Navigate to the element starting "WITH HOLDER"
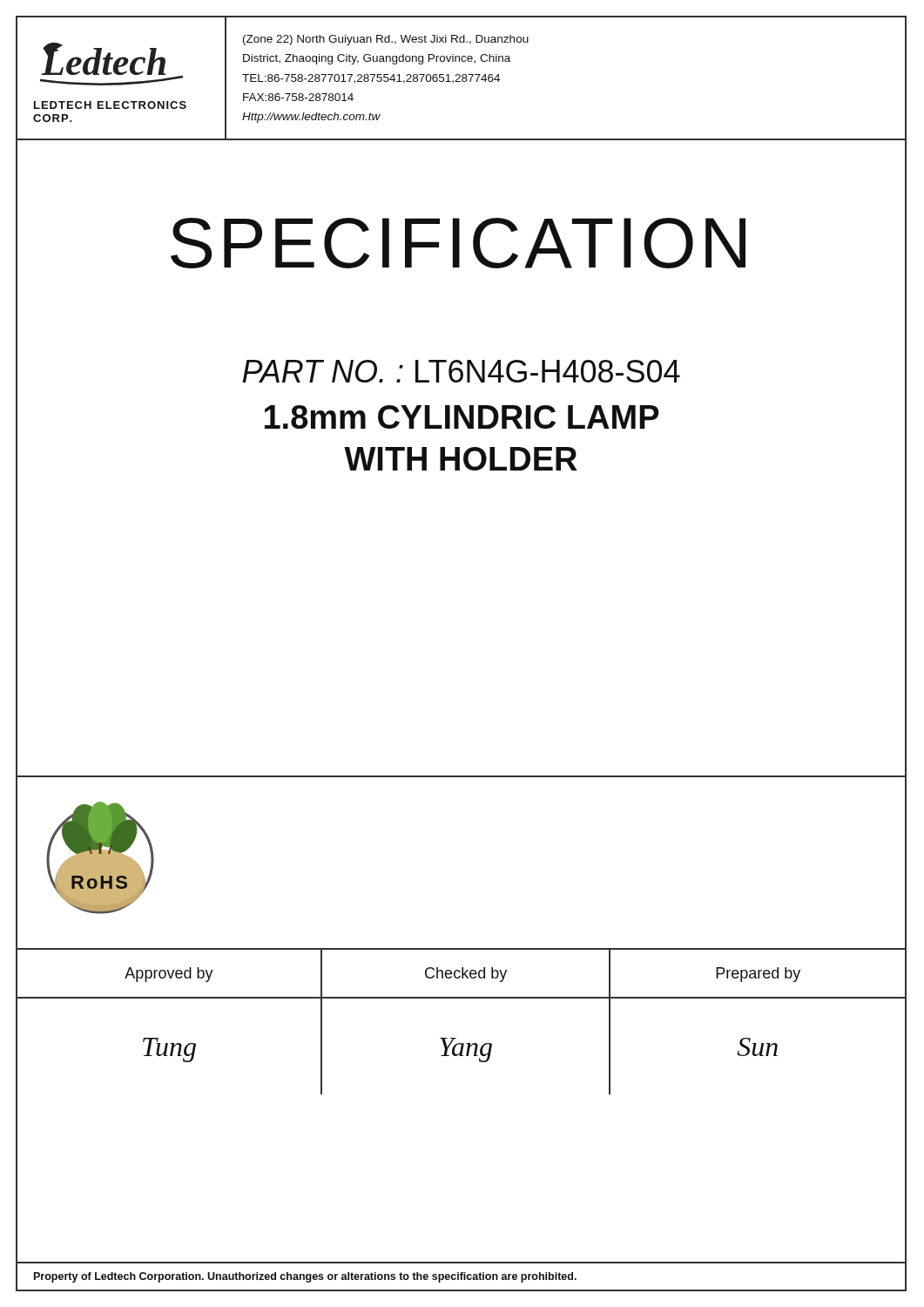924x1307 pixels. click(x=461, y=459)
